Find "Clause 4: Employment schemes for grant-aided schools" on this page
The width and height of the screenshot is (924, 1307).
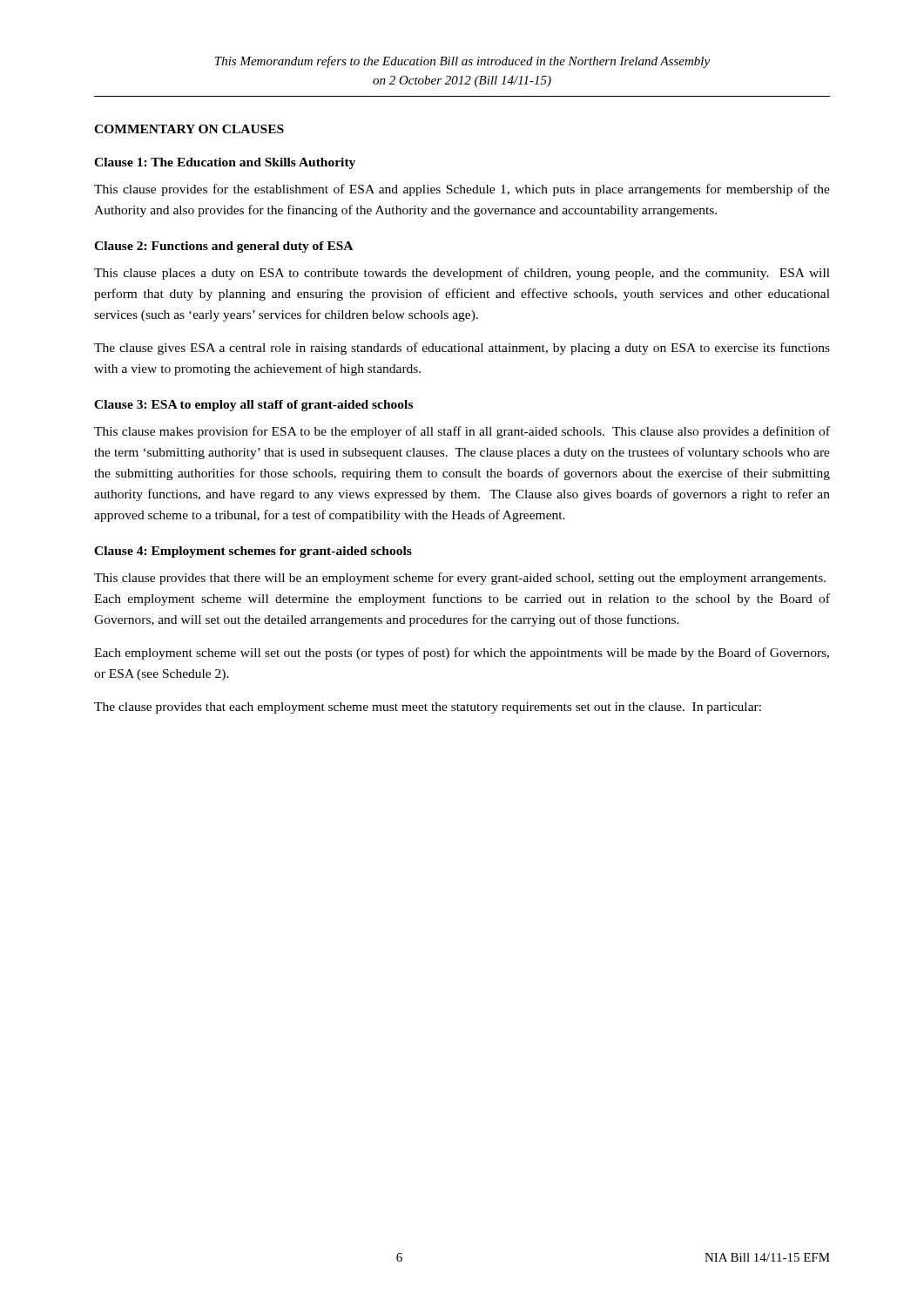(x=253, y=552)
